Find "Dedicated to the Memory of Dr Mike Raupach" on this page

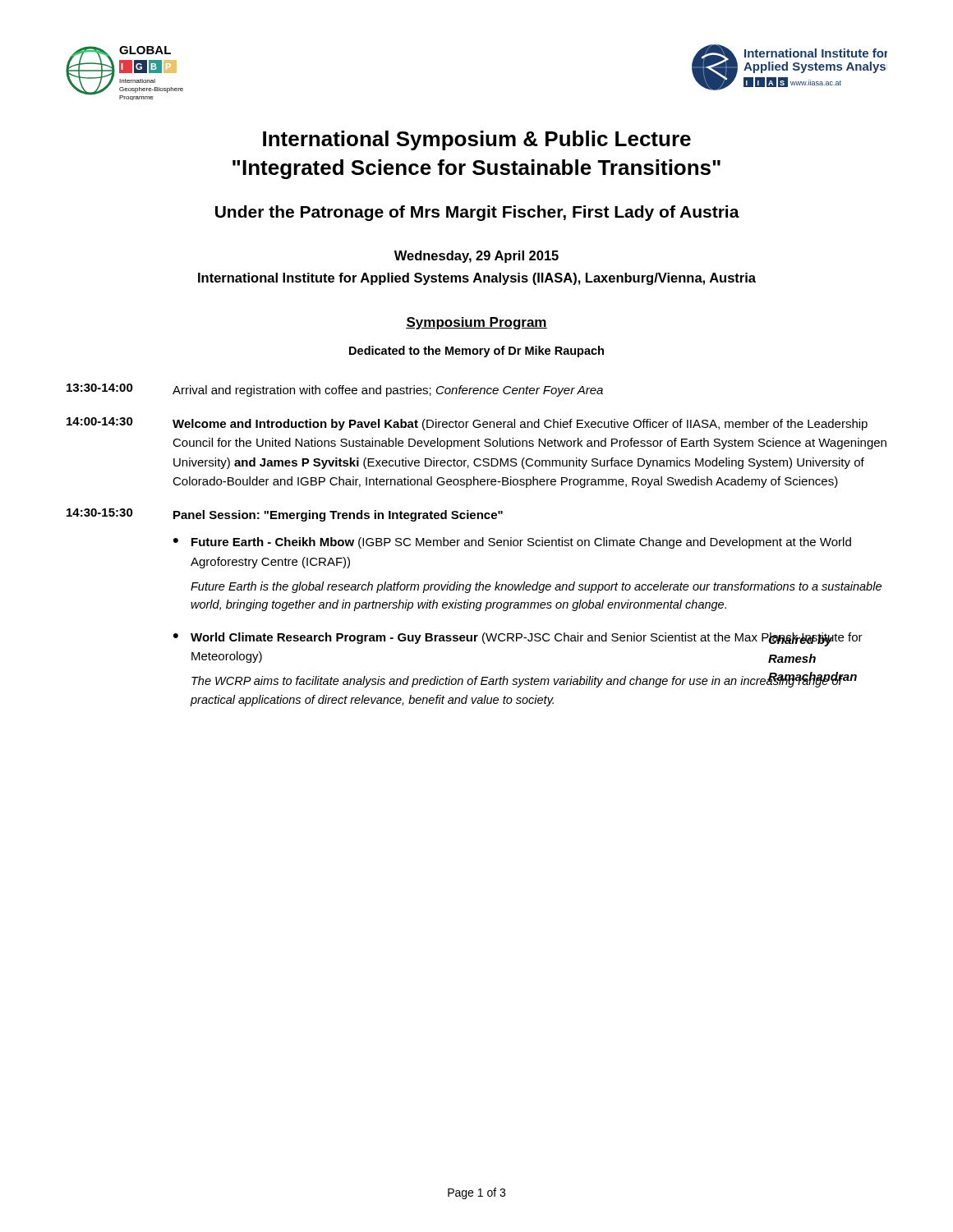[476, 351]
